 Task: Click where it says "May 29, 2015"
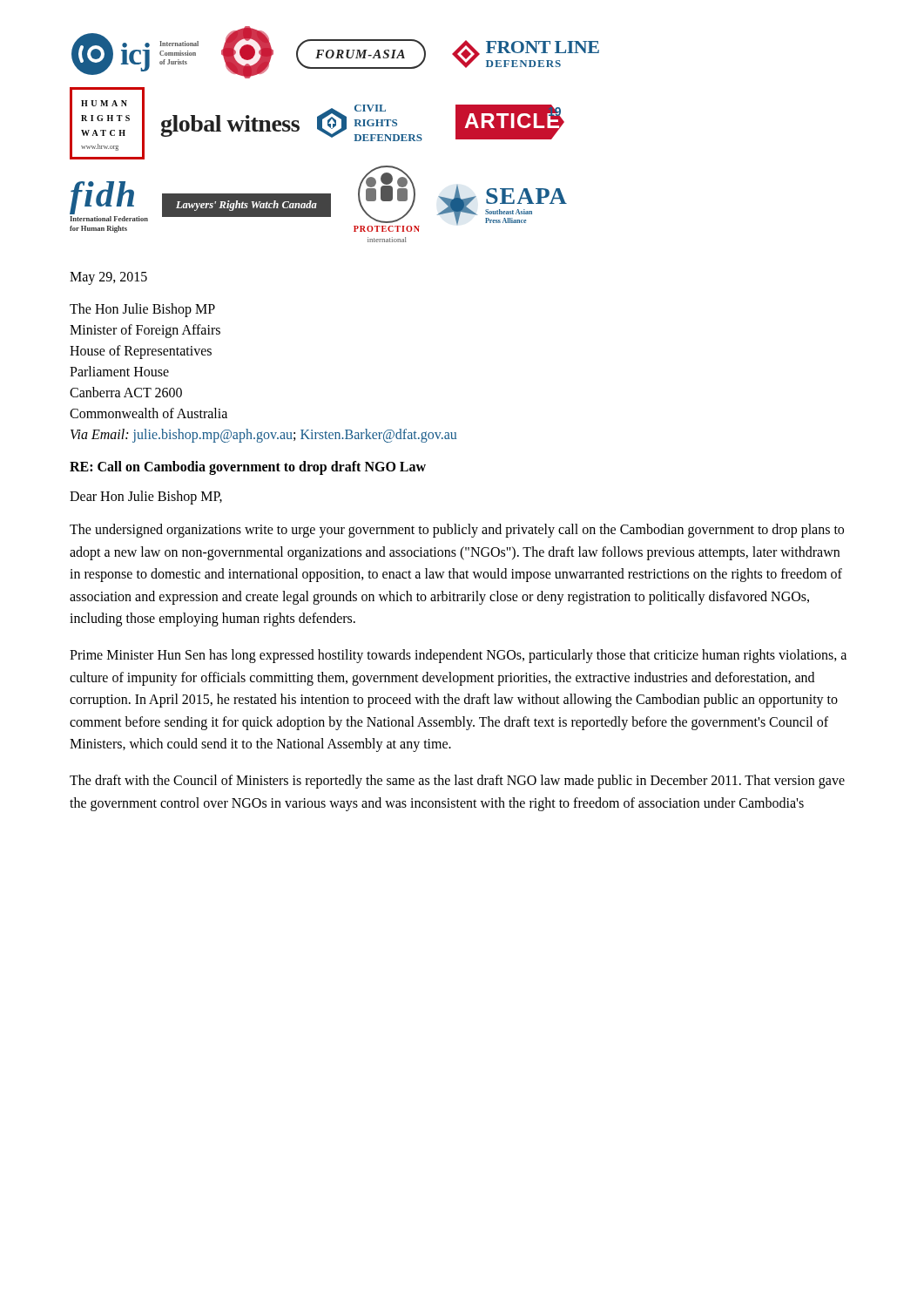tap(109, 277)
